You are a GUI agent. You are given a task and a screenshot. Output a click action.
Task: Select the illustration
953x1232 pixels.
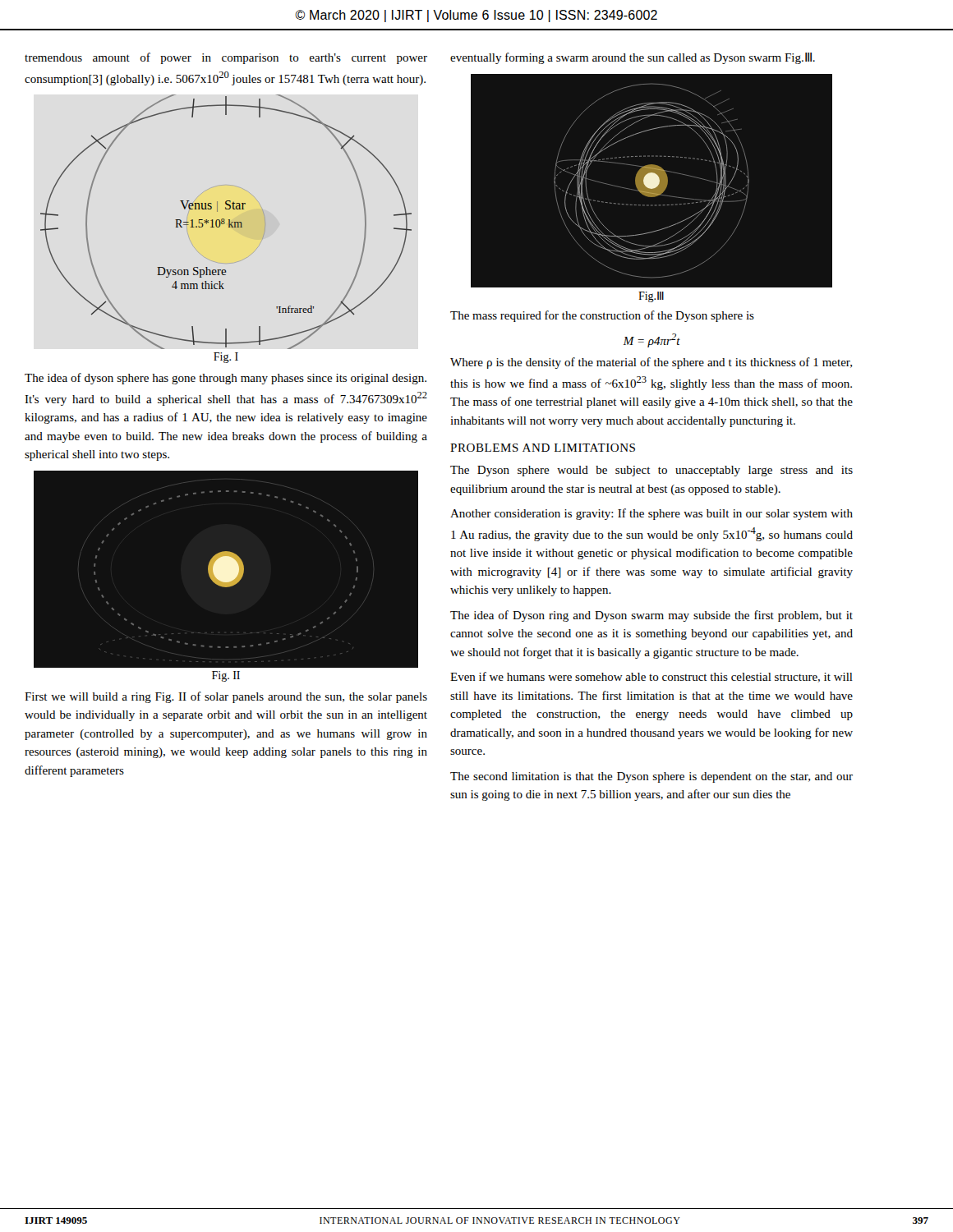tap(226, 222)
